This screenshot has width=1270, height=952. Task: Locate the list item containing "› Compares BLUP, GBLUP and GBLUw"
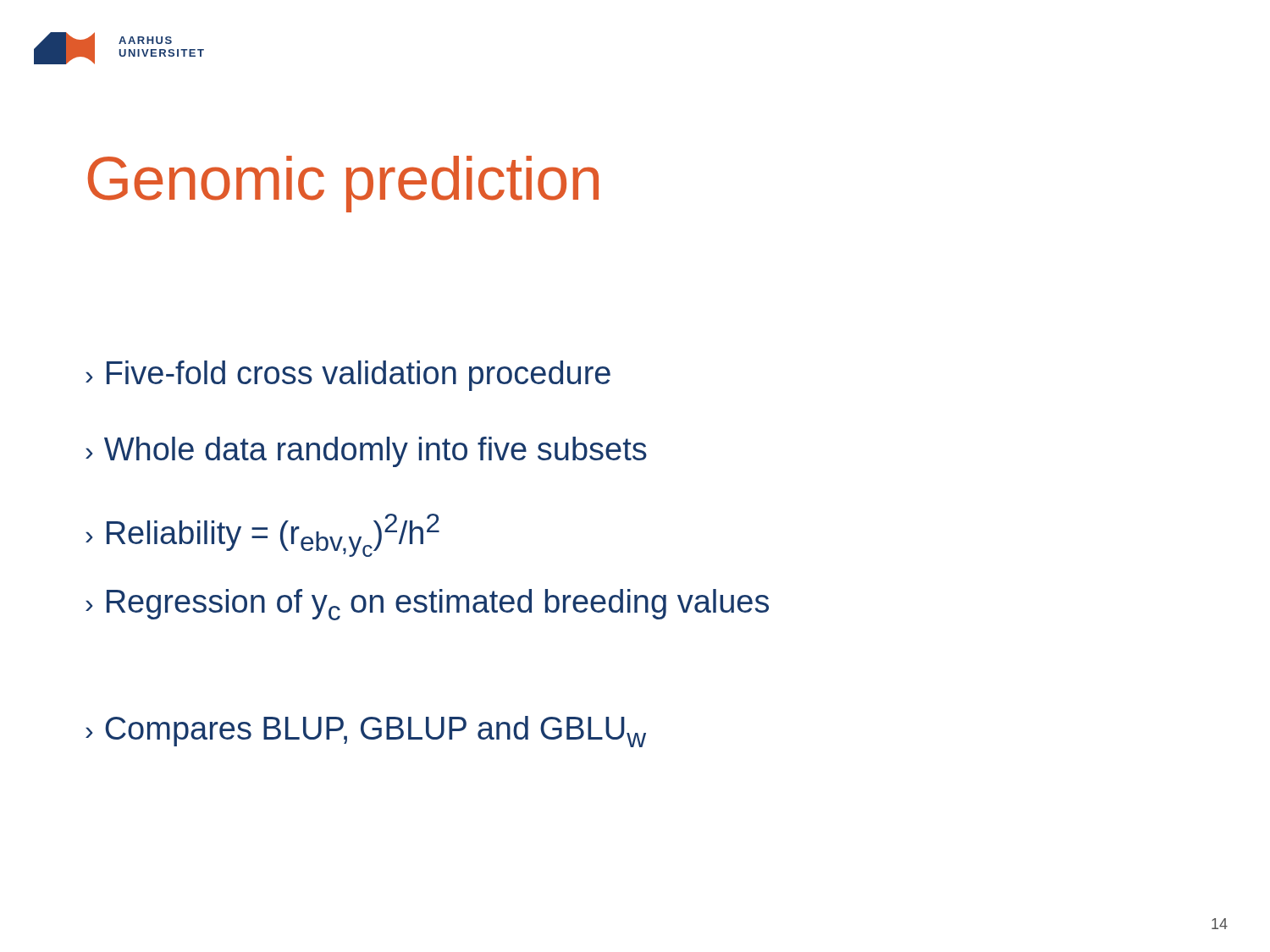point(365,732)
